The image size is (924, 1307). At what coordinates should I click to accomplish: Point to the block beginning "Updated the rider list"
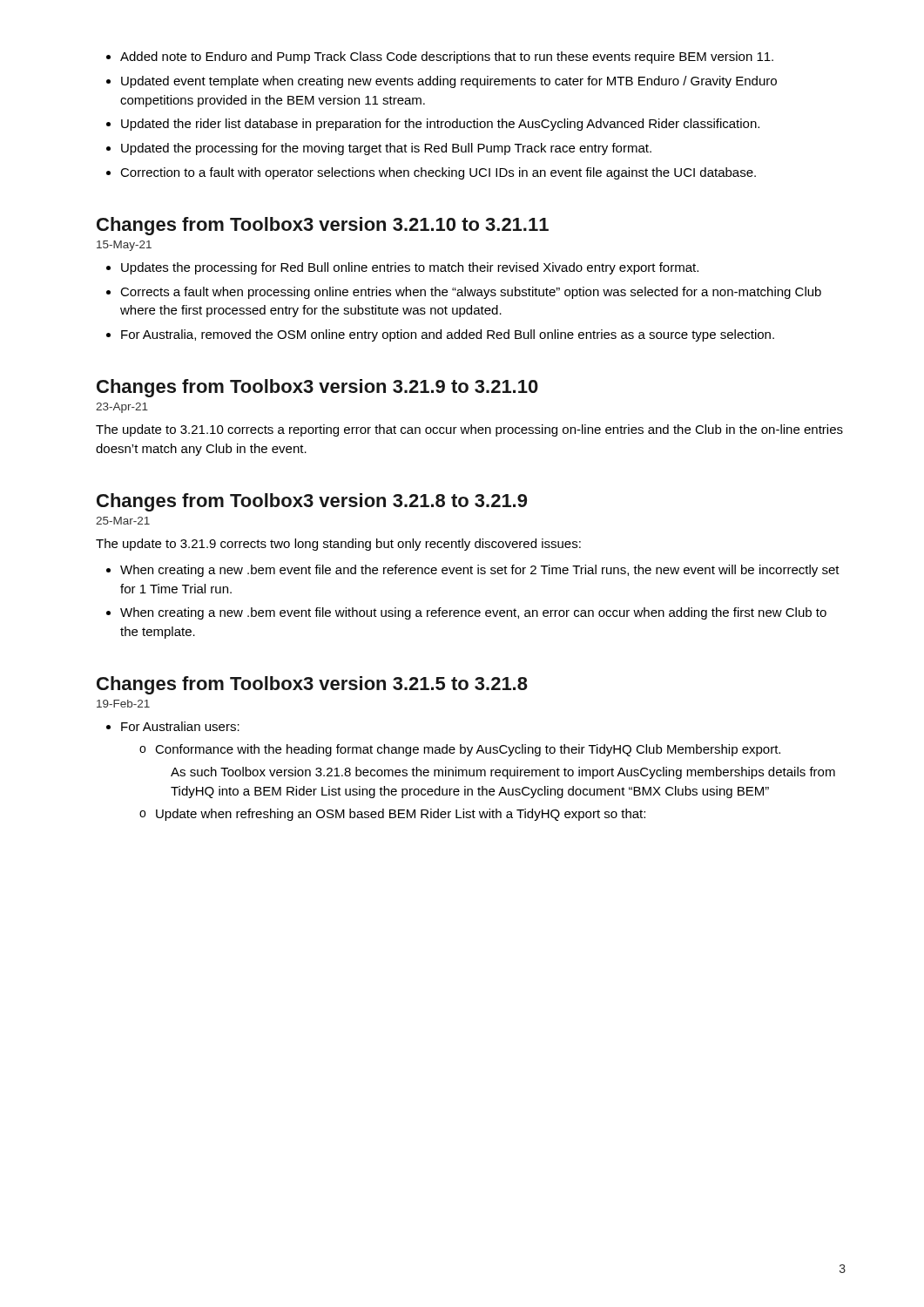click(x=483, y=124)
